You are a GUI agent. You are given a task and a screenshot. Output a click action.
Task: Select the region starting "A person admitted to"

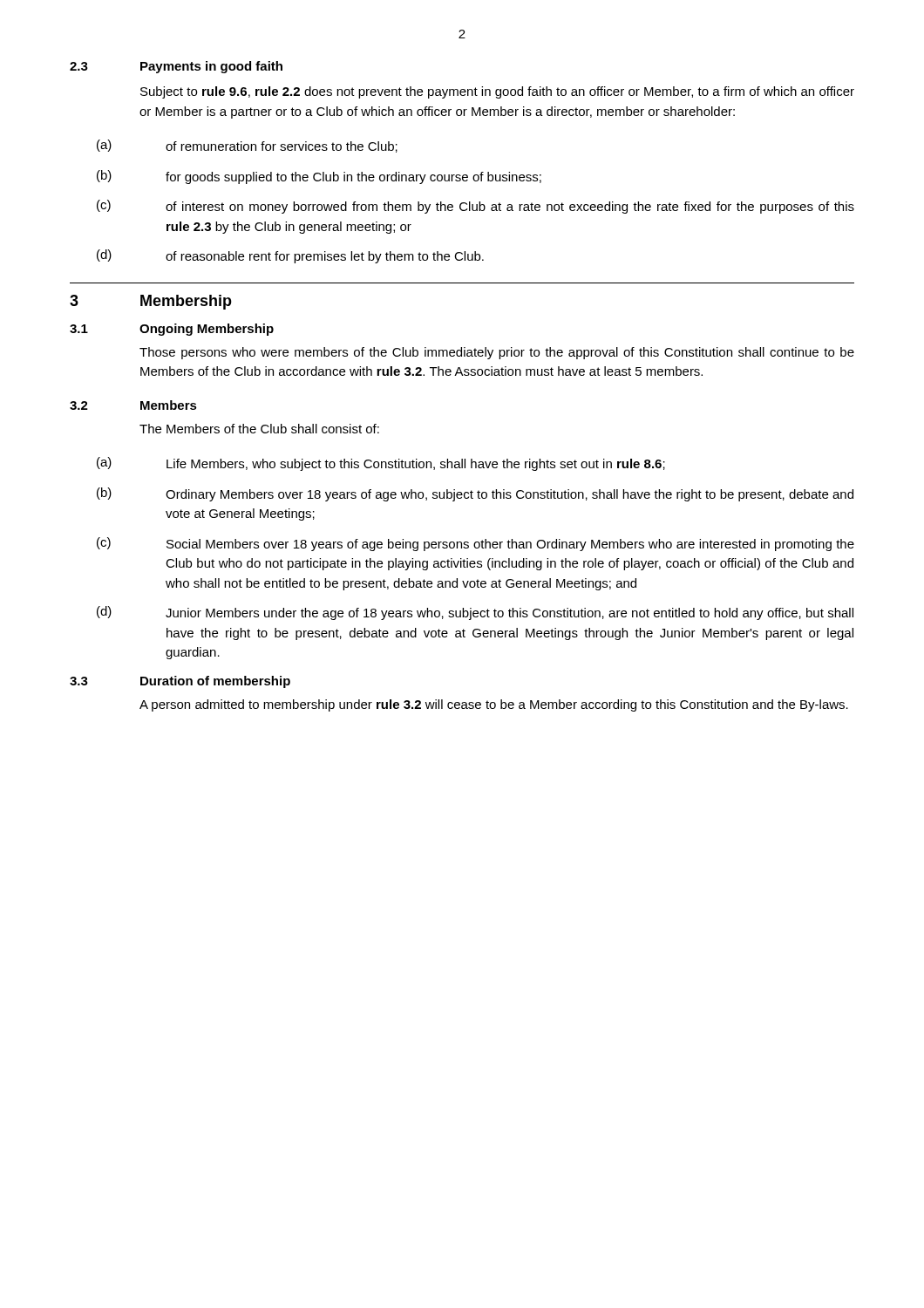tap(462, 708)
